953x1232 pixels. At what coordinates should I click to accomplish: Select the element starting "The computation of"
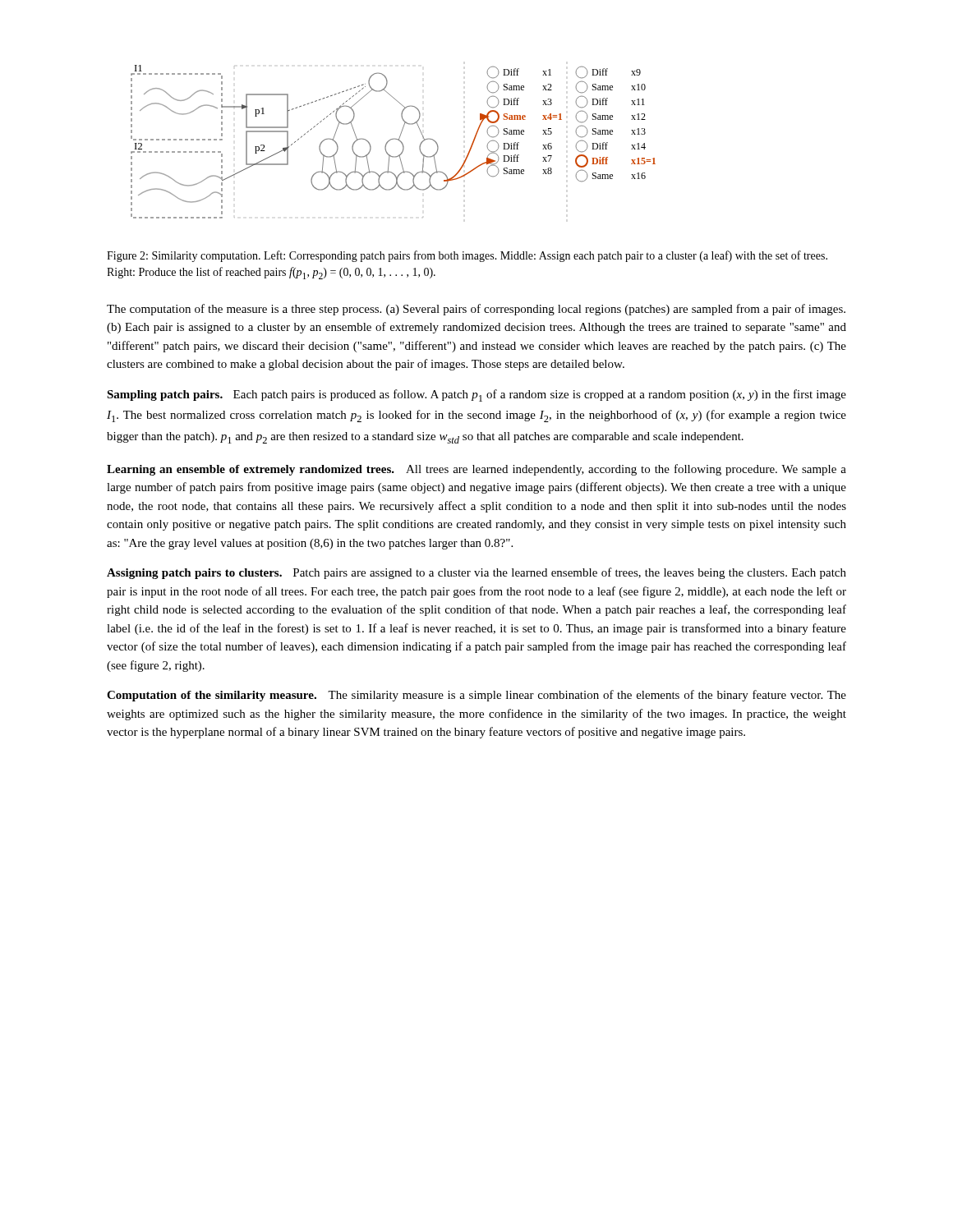pyautogui.click(x=476, y=336)
